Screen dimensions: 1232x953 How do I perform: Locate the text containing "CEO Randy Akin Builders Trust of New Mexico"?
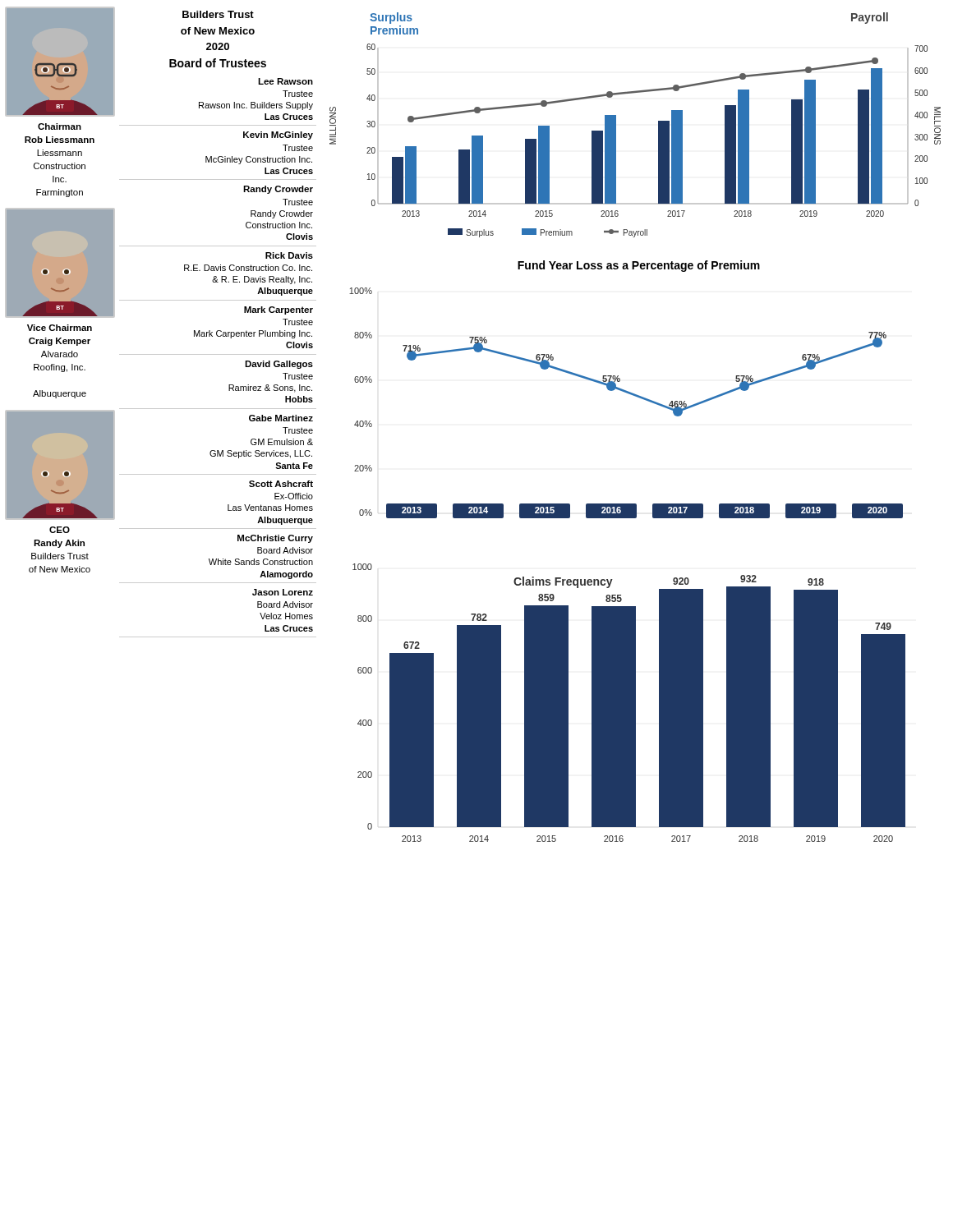(60, 550)
